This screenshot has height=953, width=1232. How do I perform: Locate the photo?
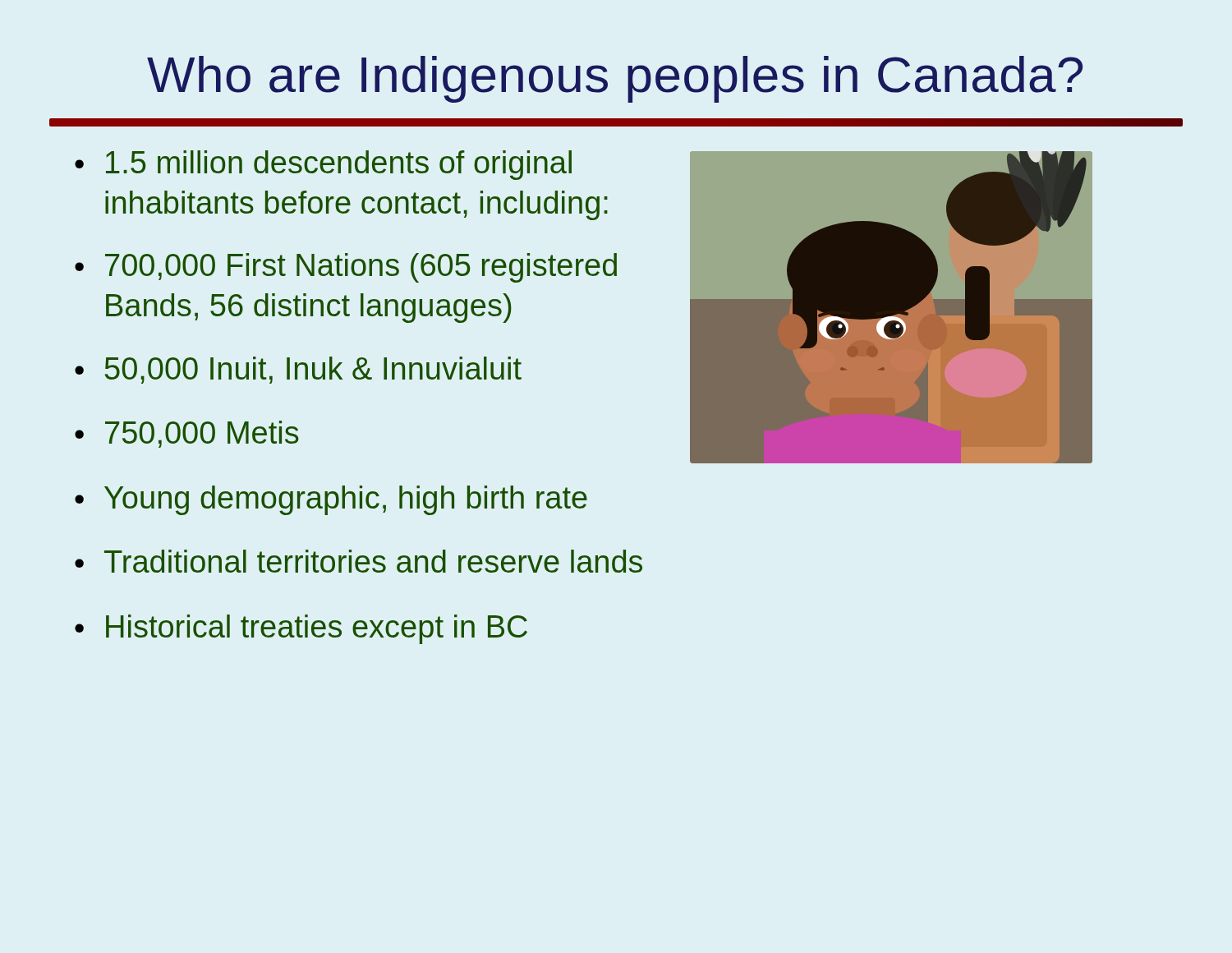pos(903,307)
